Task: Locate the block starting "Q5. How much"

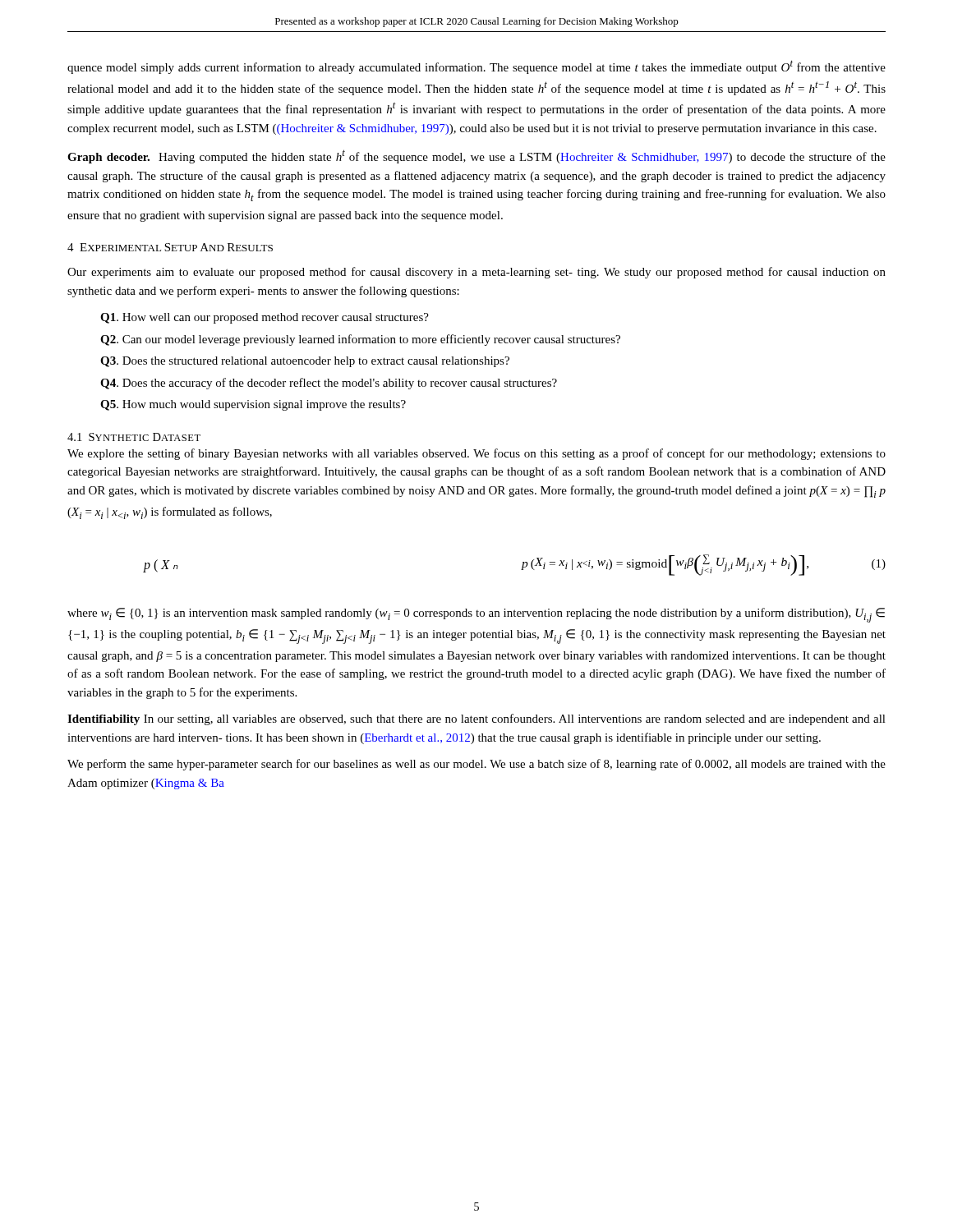Action: click(x=253, y=404)
